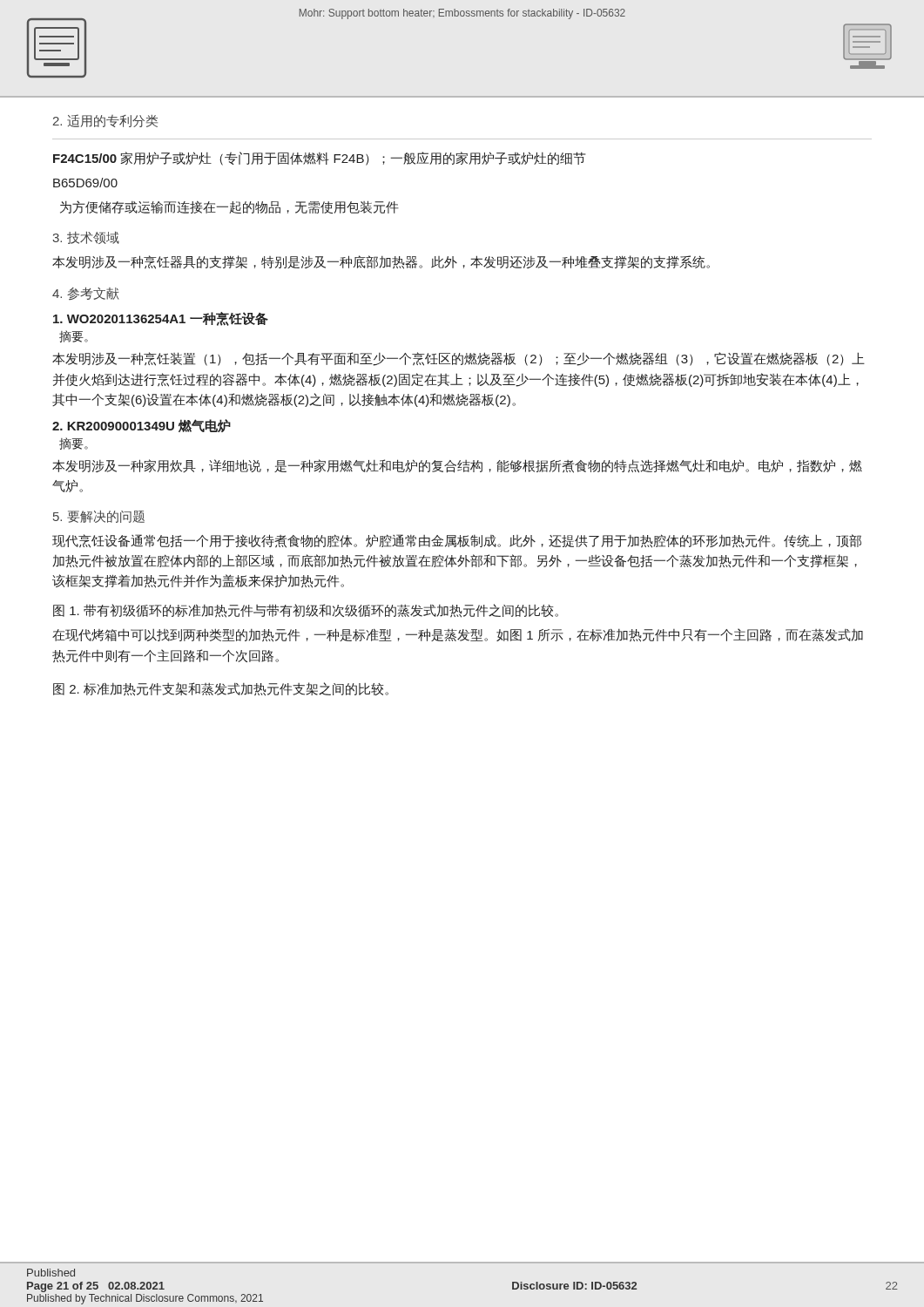
Task: Find the text starting "3. 技术领域"
Action: 86,237
